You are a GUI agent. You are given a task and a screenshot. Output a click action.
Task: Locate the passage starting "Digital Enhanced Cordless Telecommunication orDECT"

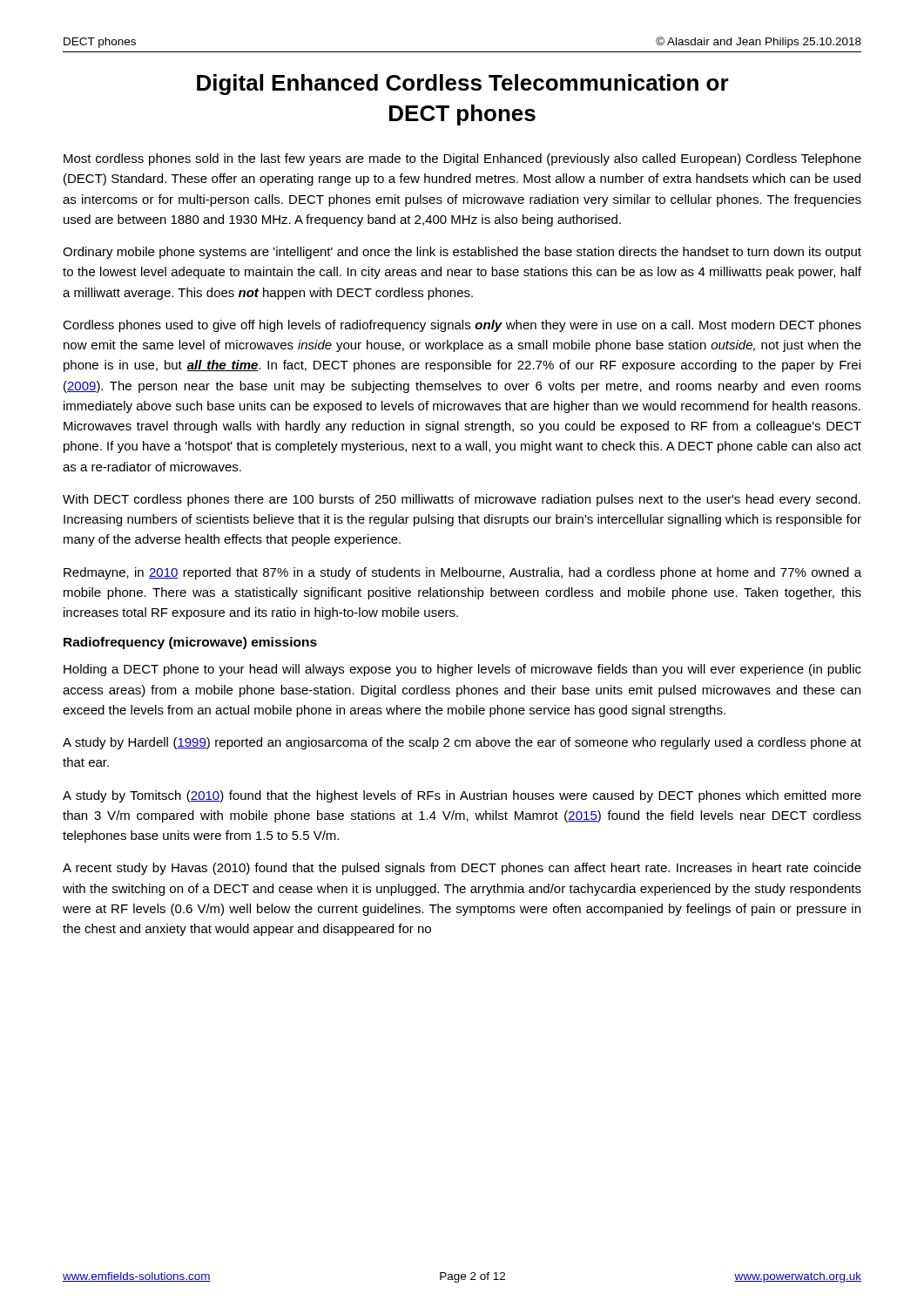[462, 99]
